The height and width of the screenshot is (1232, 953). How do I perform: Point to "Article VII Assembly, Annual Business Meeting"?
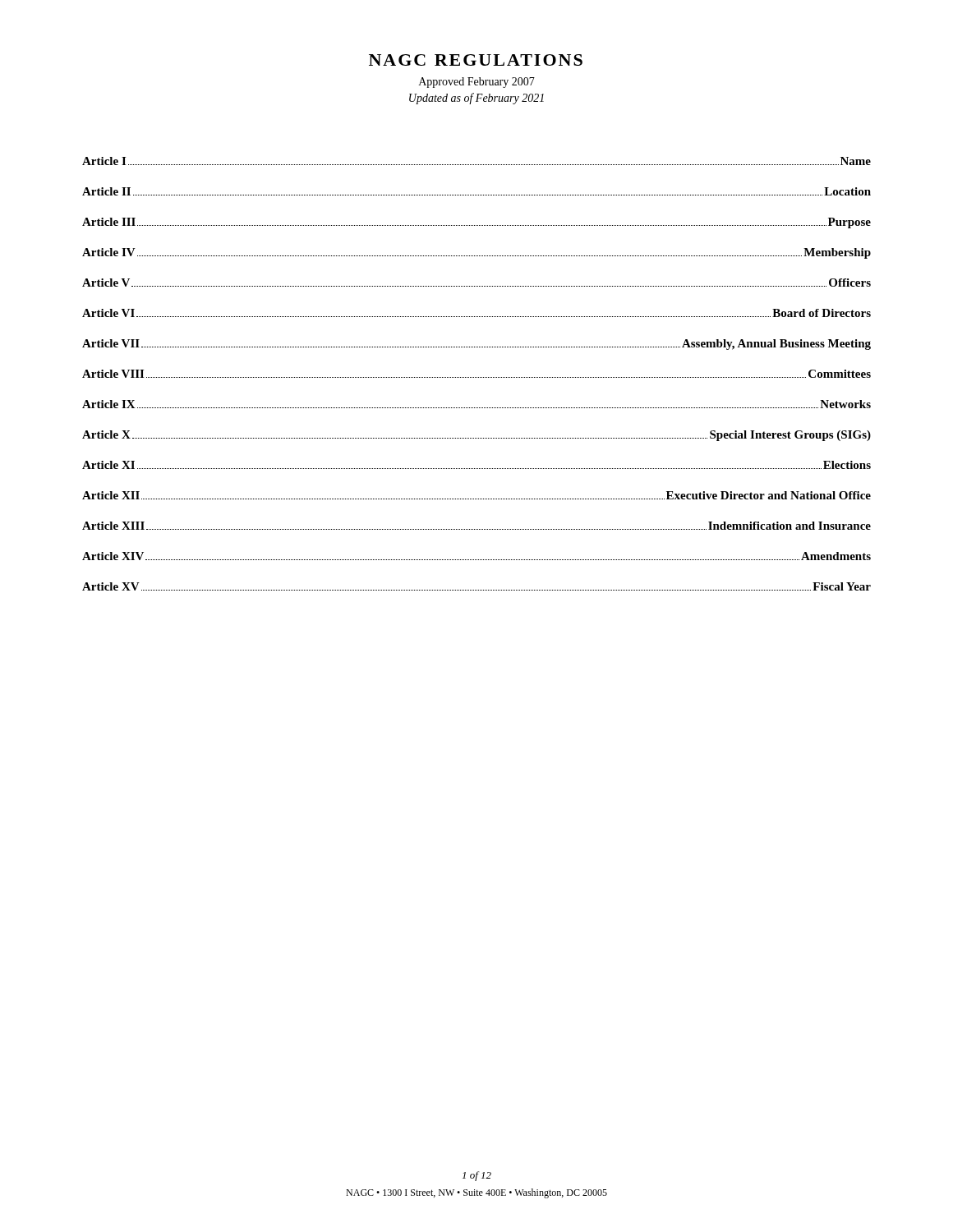476,344
